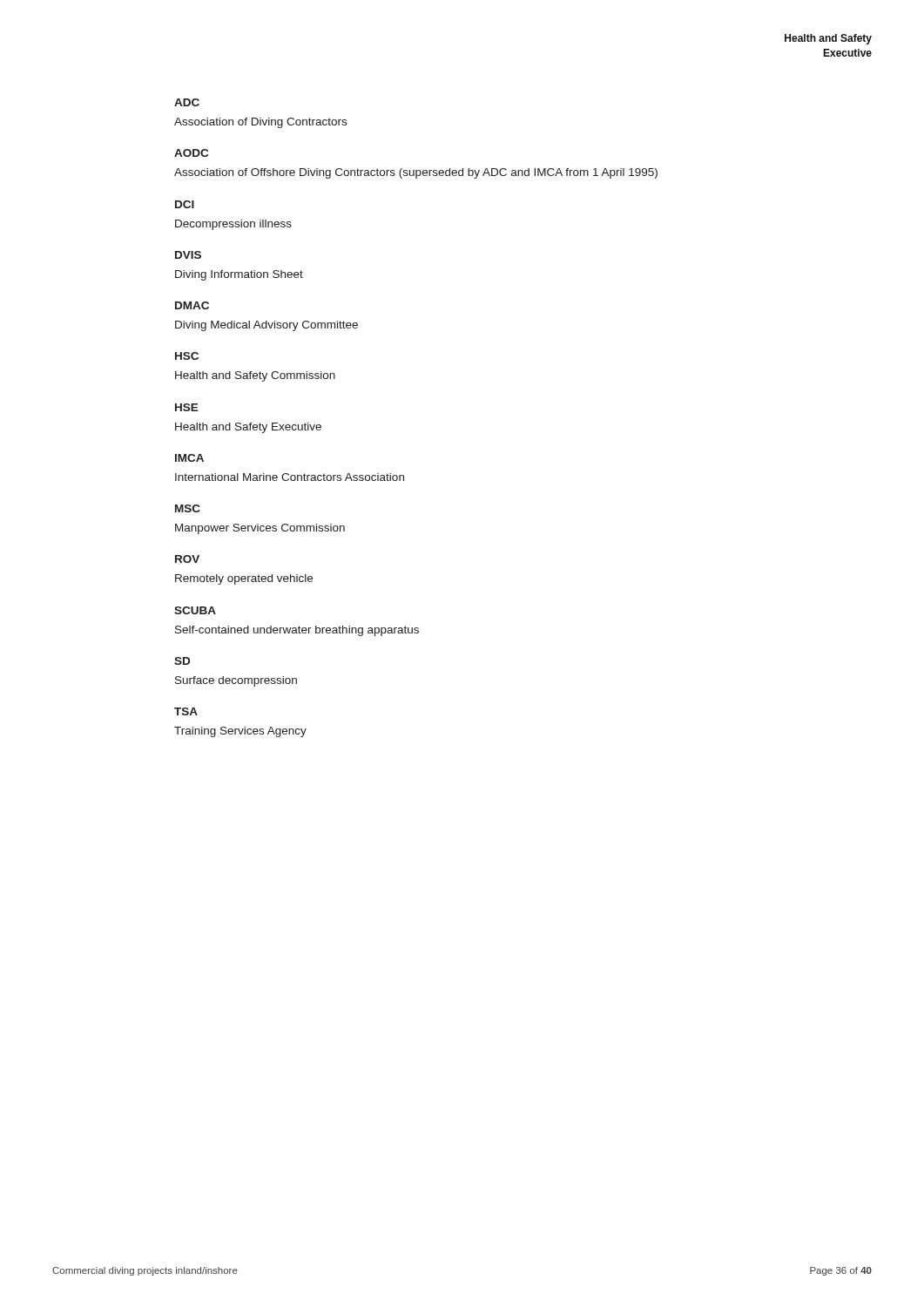Click on the text block starting "Association of Diving Contractors"
This screenshot has height=1307, width=924.
tap(261, 122)
